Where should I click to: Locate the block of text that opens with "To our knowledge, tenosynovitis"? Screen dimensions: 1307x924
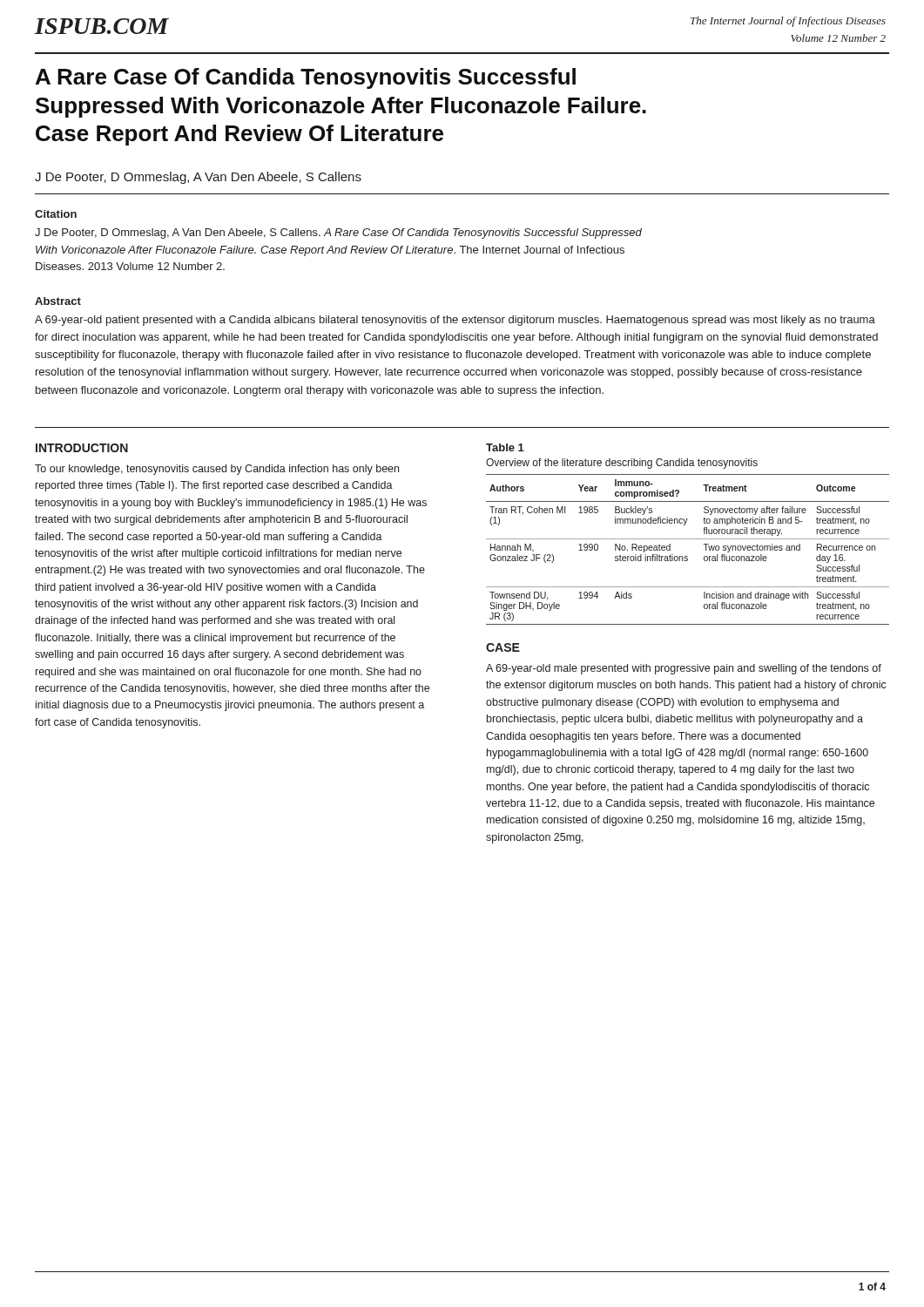tap(232, 595)
